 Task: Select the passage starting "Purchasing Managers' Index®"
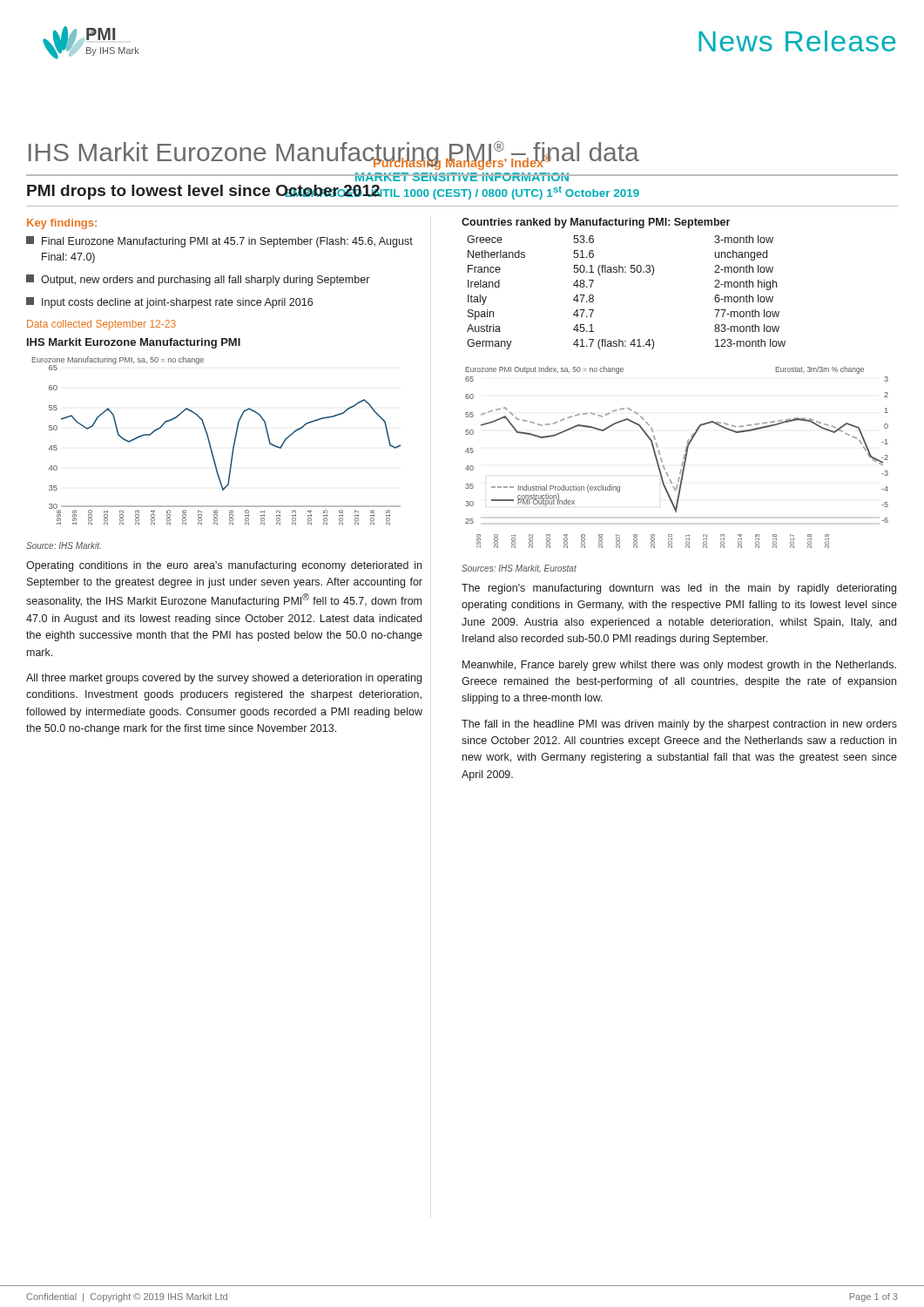[462, 176]
